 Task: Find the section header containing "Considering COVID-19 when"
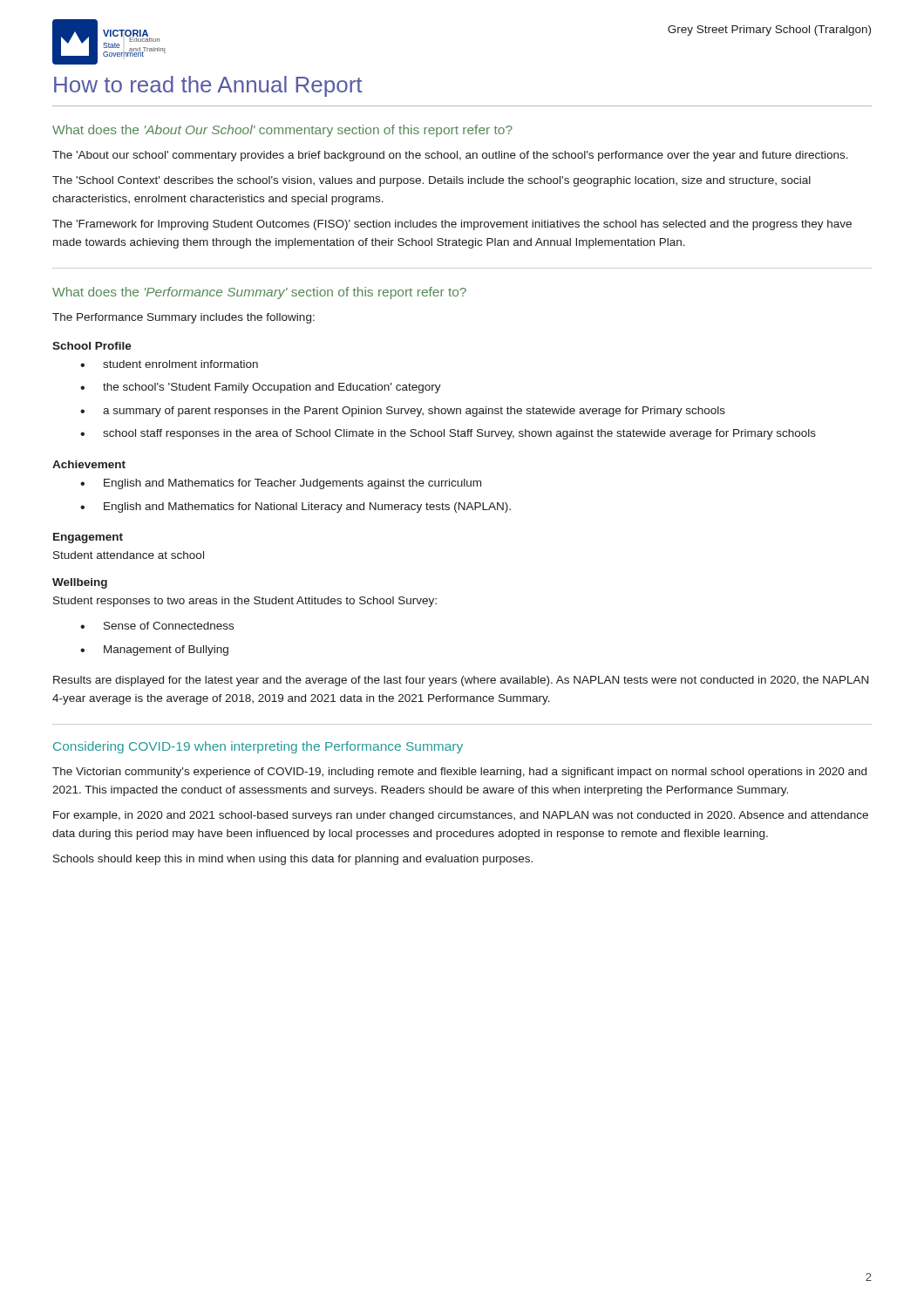258,746
